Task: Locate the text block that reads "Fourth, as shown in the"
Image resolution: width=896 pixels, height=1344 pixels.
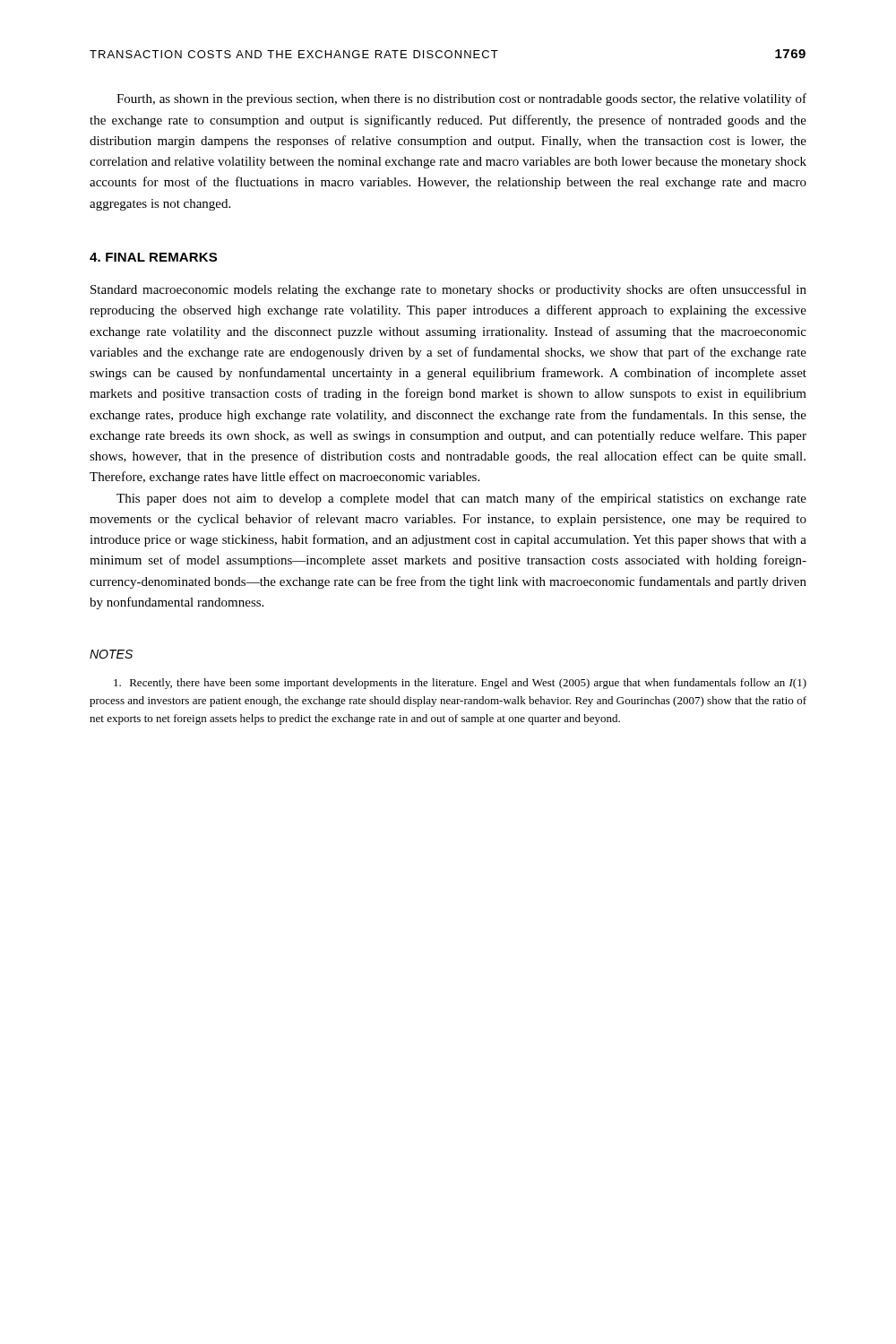Action: click(448, 151)
